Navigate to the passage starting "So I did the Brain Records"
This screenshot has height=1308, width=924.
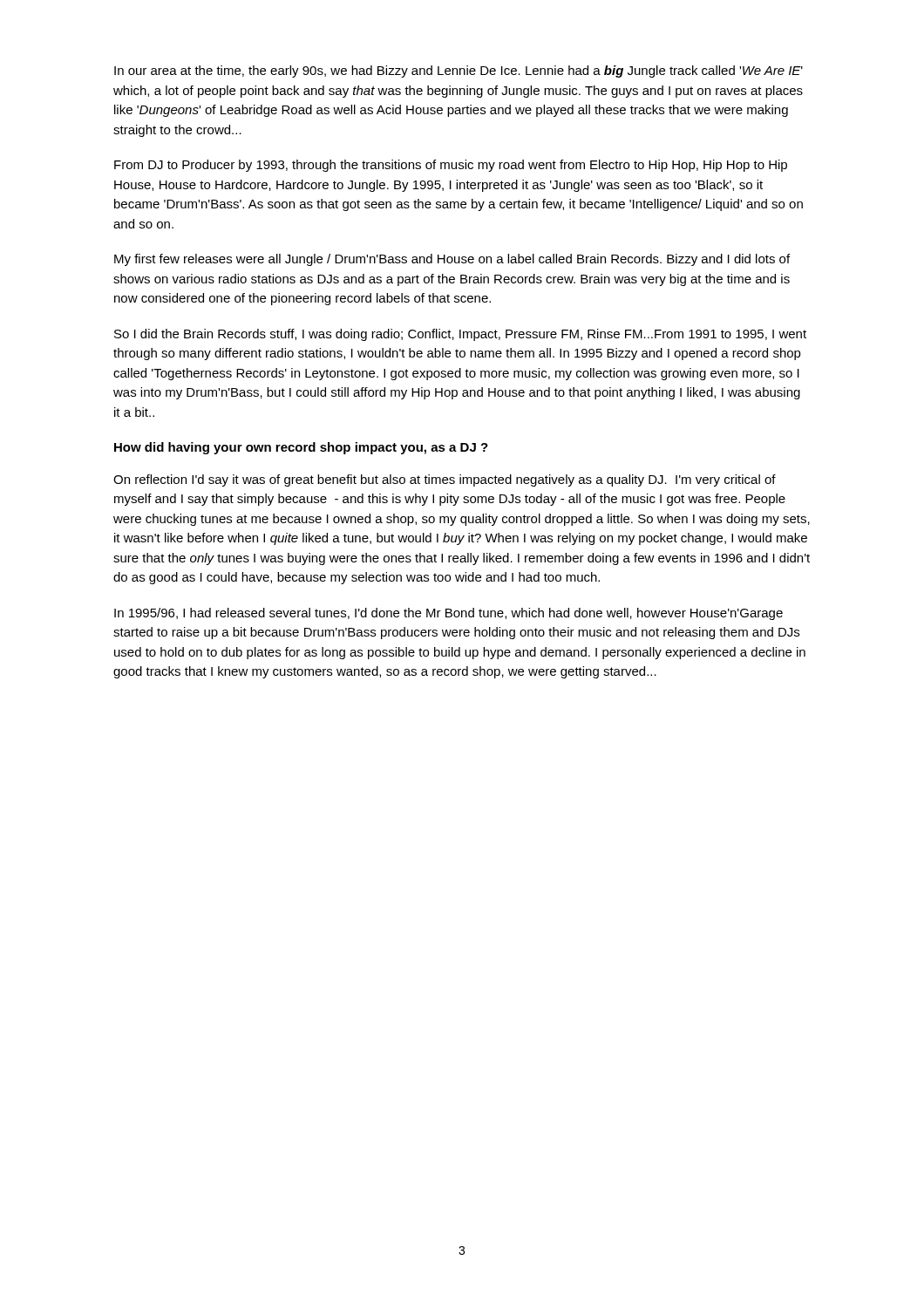pyautogui.click(x=460, y=372)
